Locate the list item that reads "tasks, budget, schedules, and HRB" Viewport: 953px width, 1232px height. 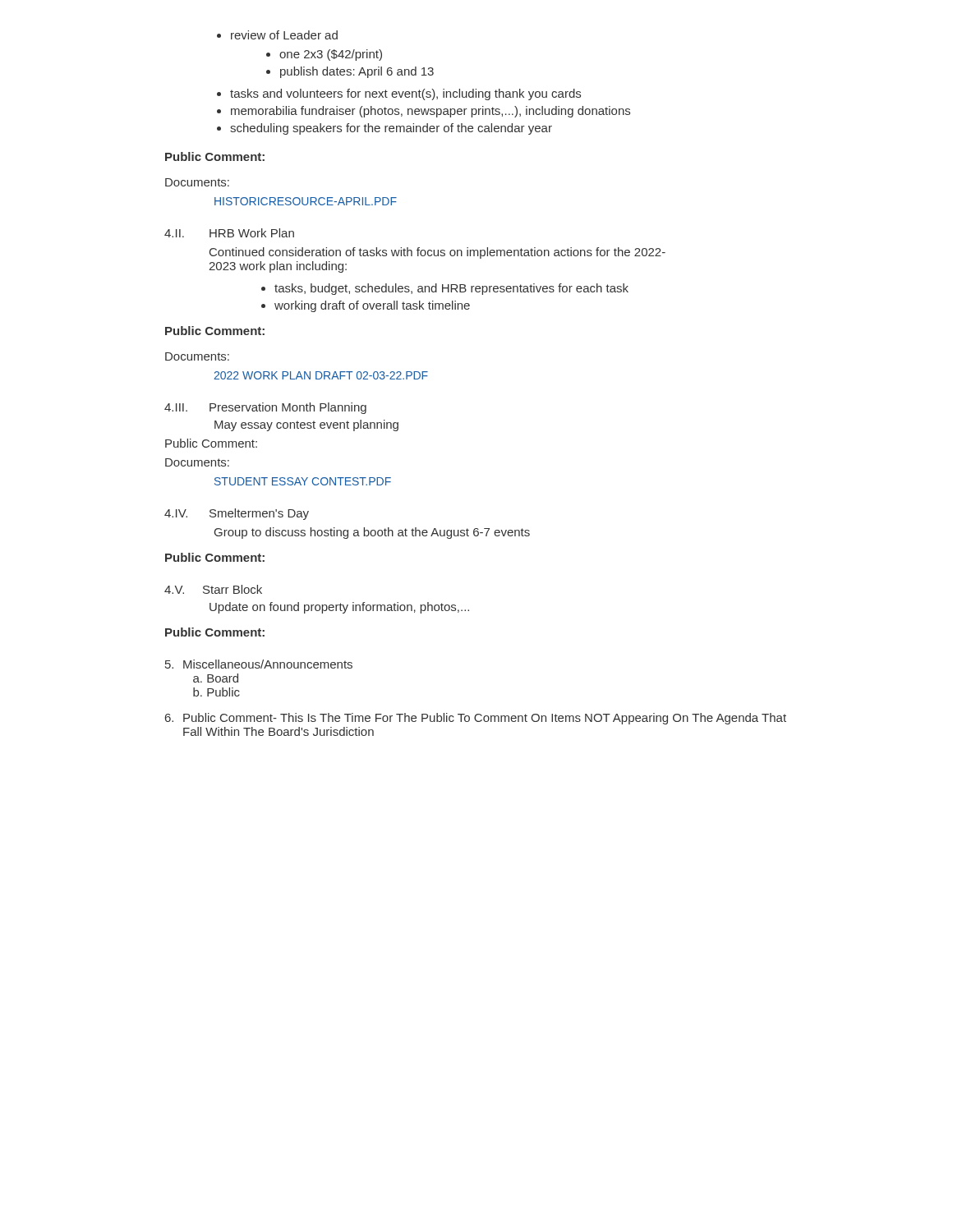pyautogui.click(x=523, y=288)
